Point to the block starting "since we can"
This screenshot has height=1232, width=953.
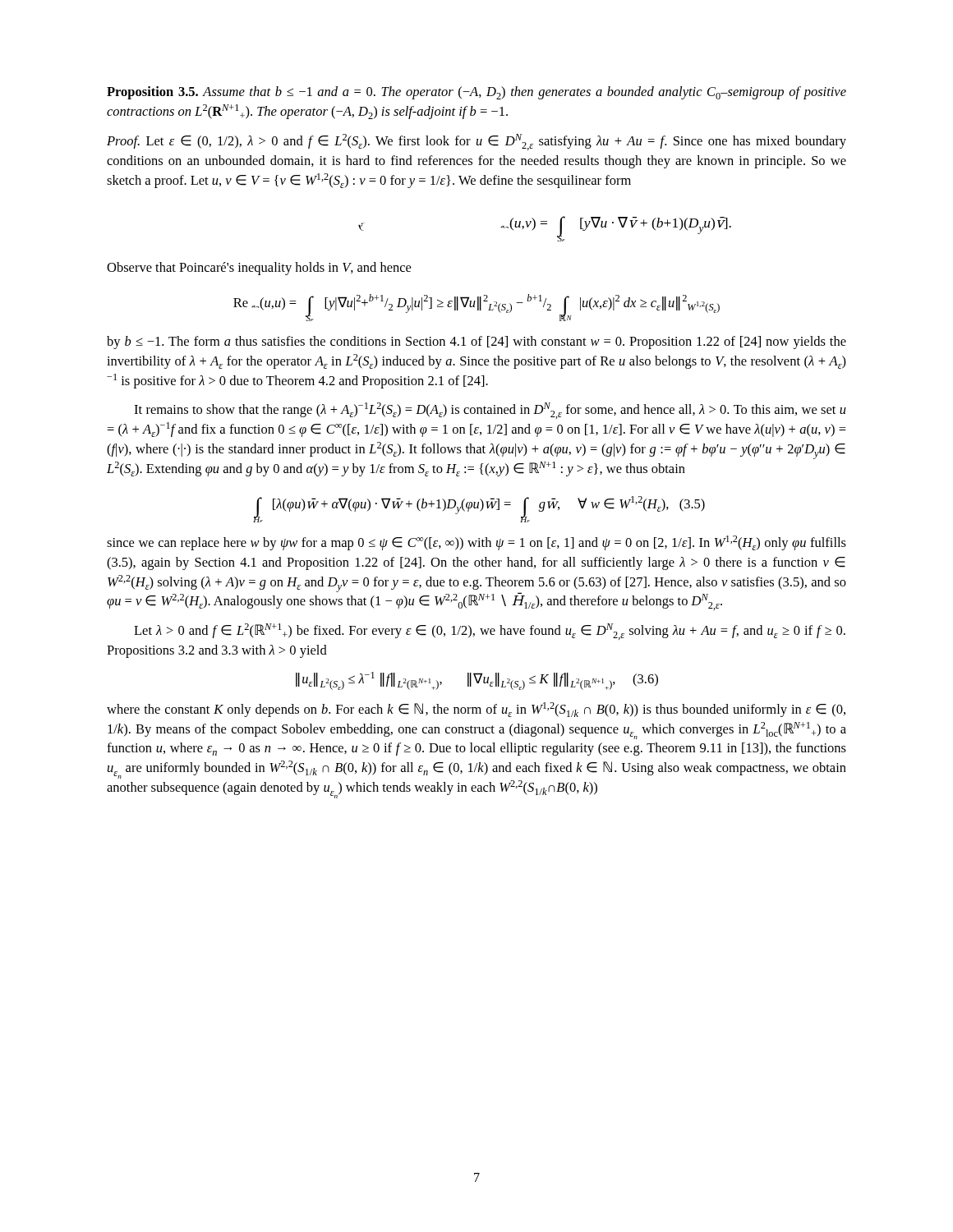(476, 572)
